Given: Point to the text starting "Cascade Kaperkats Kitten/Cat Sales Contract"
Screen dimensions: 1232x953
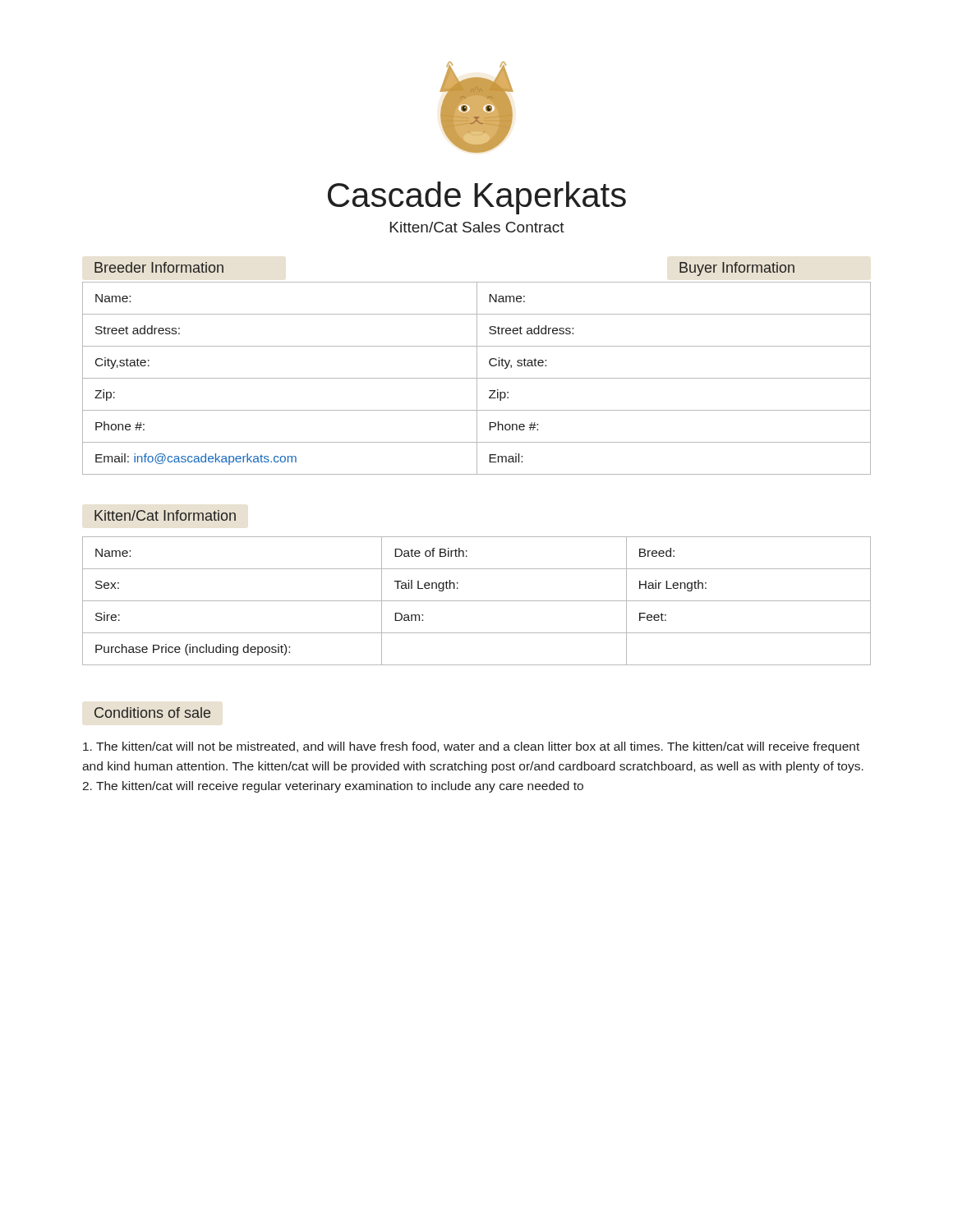Looking at the screenshot, I should click(476, 206).
